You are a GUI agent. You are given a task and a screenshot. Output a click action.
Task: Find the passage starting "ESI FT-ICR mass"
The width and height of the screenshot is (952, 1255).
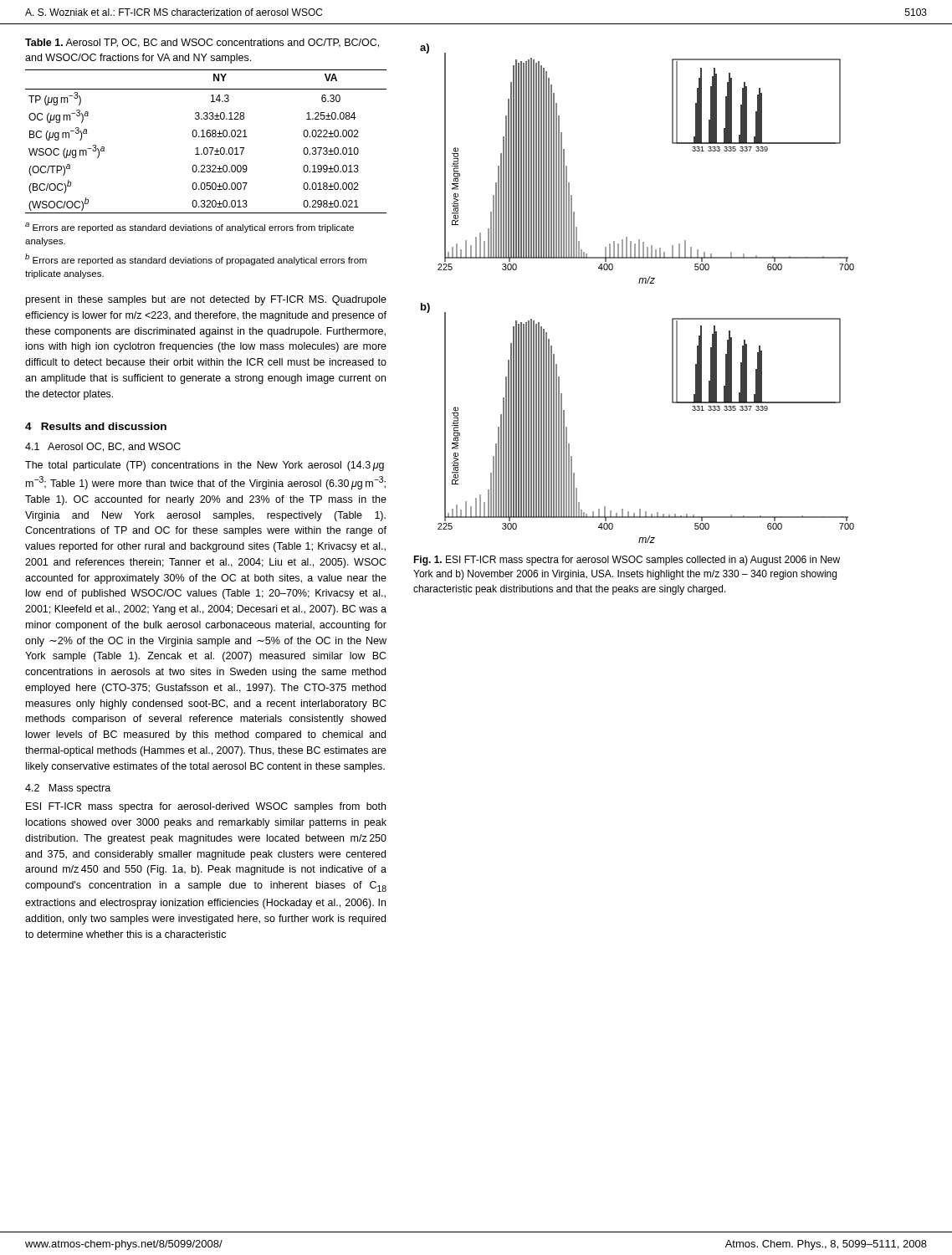206,871
